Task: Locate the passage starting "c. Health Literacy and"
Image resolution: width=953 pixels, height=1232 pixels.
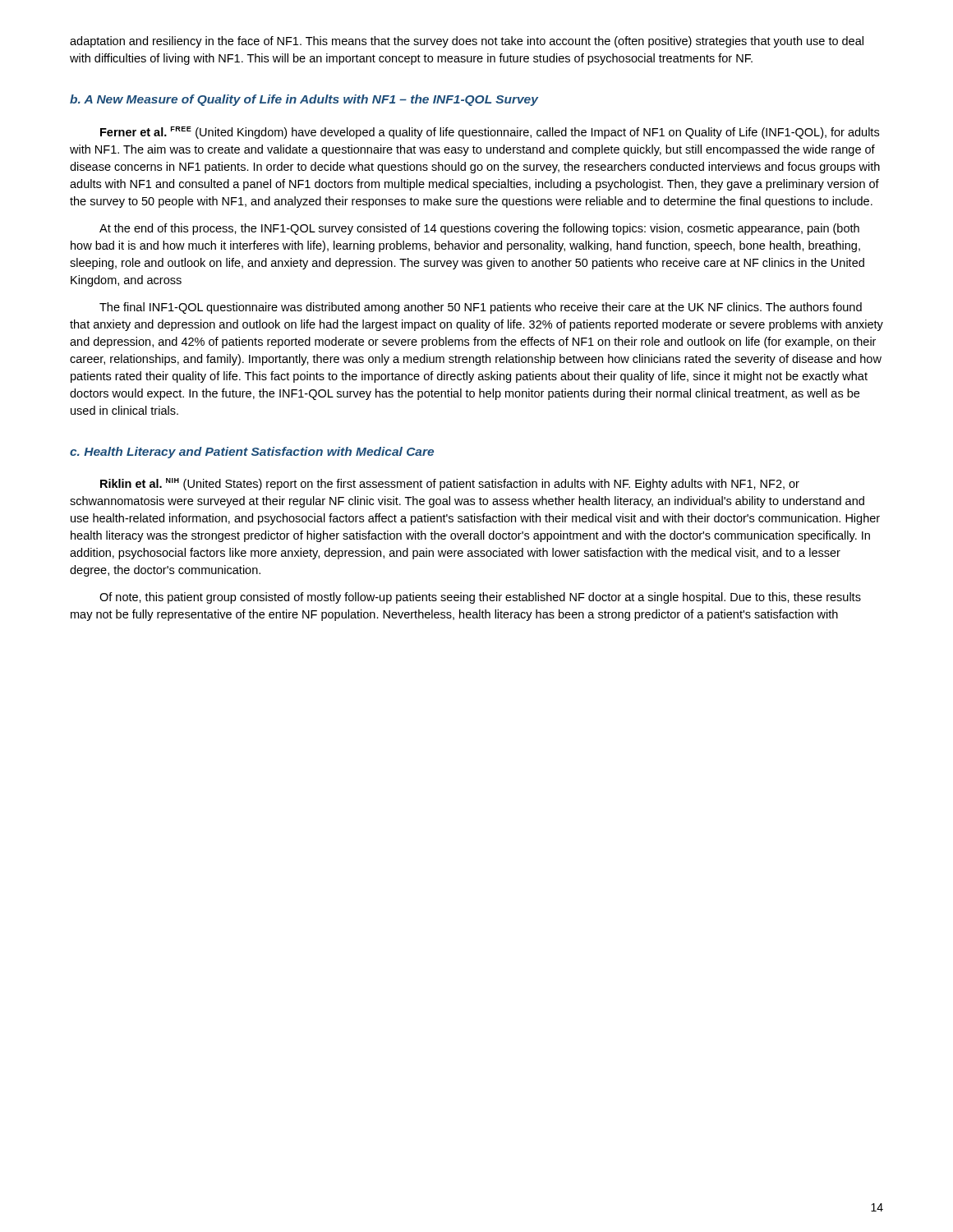Action: 252,451
